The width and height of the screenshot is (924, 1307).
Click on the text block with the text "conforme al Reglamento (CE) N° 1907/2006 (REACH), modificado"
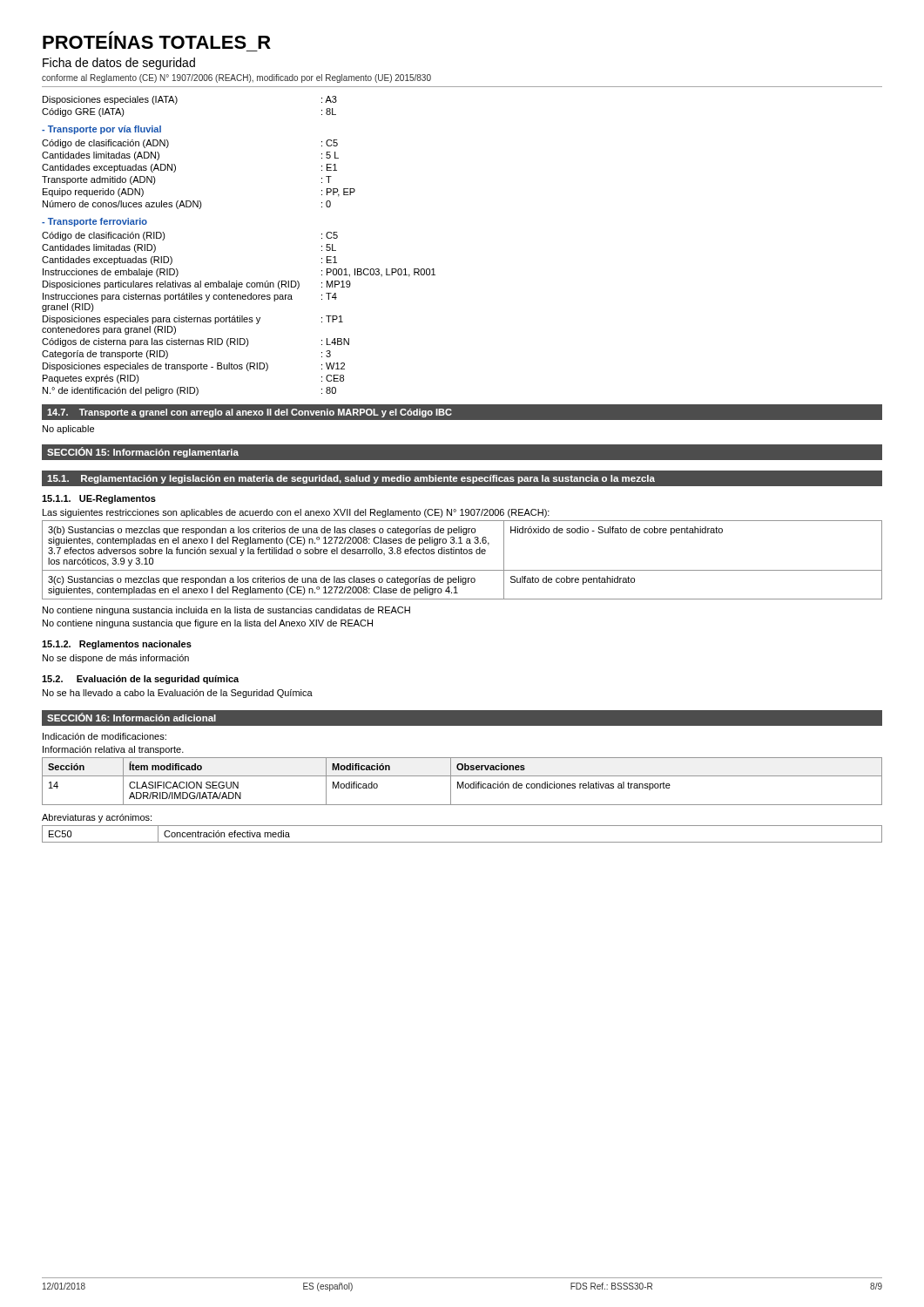click(x=462, y=80)
